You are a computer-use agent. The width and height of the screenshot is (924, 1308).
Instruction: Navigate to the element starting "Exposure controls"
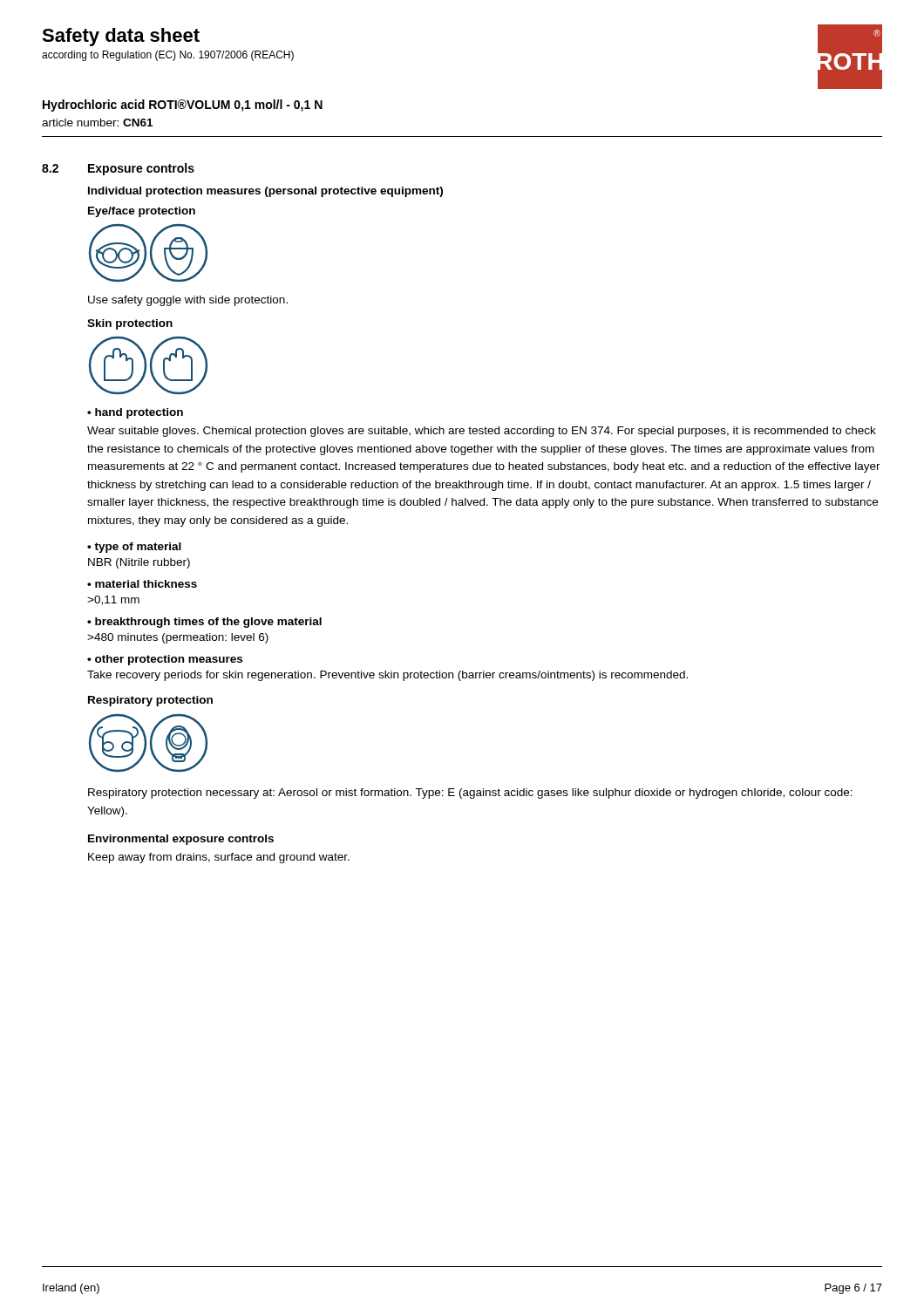click(x=141, y=168)
